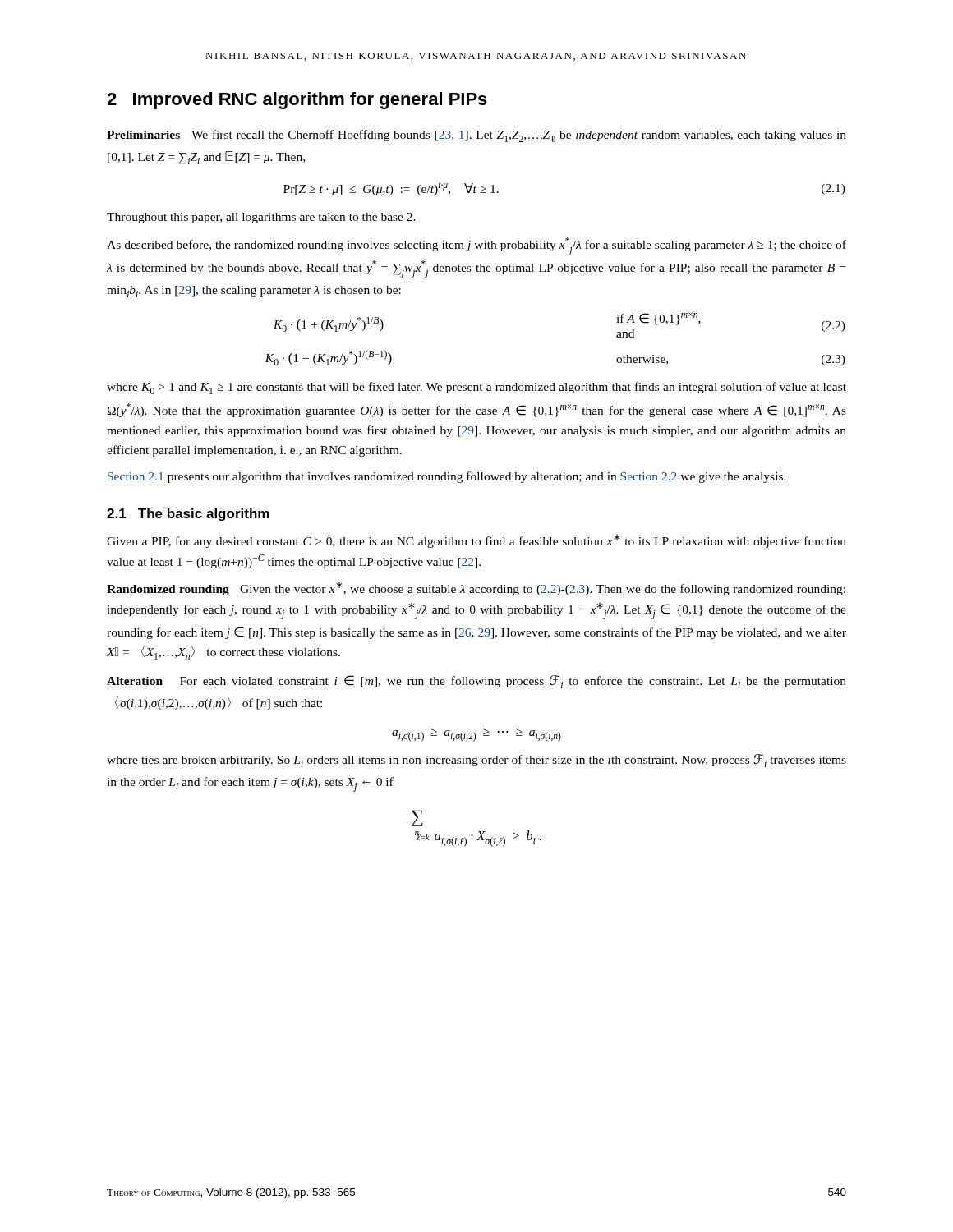Click on the formula that reads "ai,σ(i,1) ≥ ai,σ(i,2) ≥ ⋯ ≥ ai,σ(i,n)"

coord(476,733)
